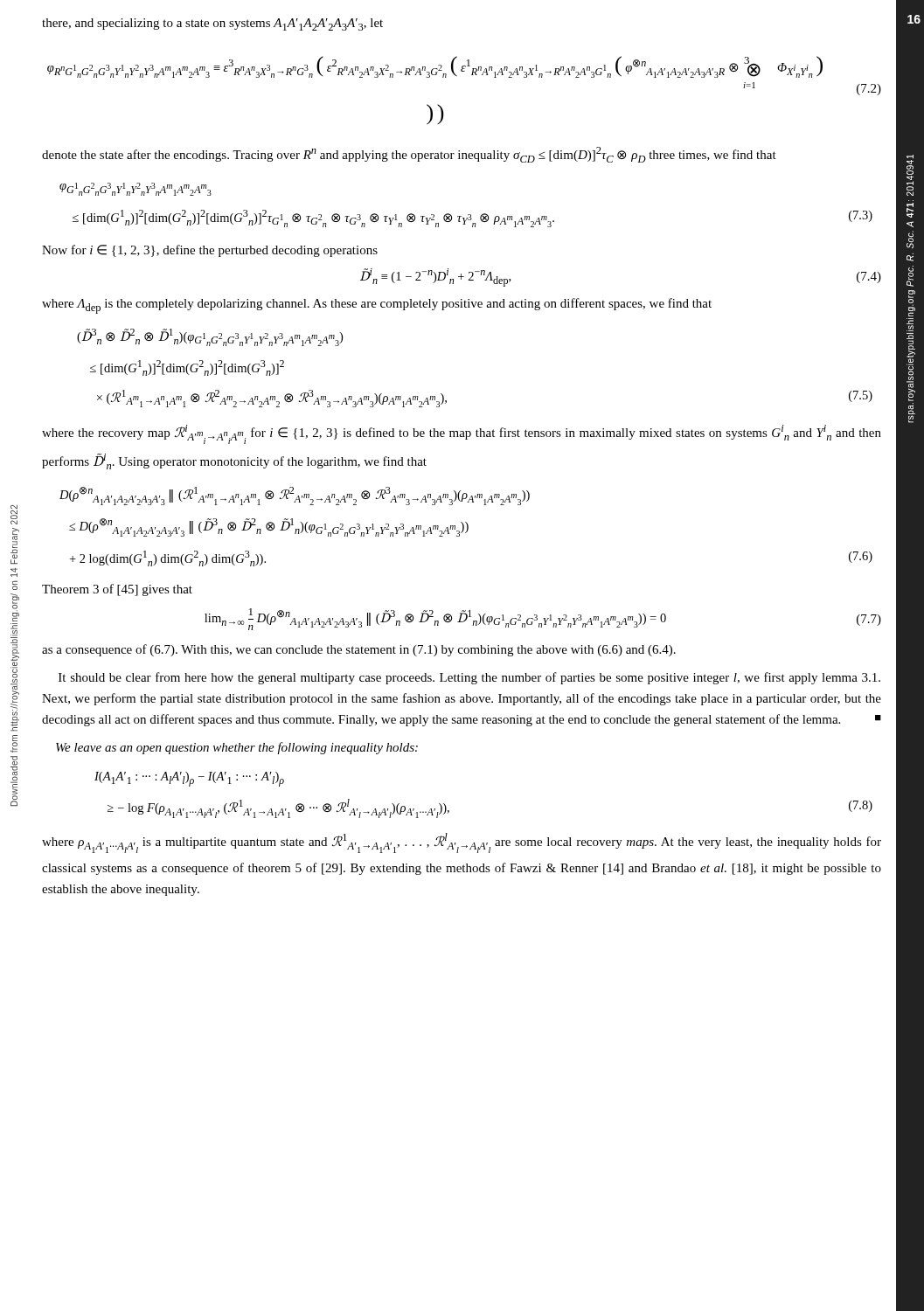Find the text block that says "Now for i ∈ {1, 2, 3},"
This screenshot has height=1311, width=924.
pos(210,250)
